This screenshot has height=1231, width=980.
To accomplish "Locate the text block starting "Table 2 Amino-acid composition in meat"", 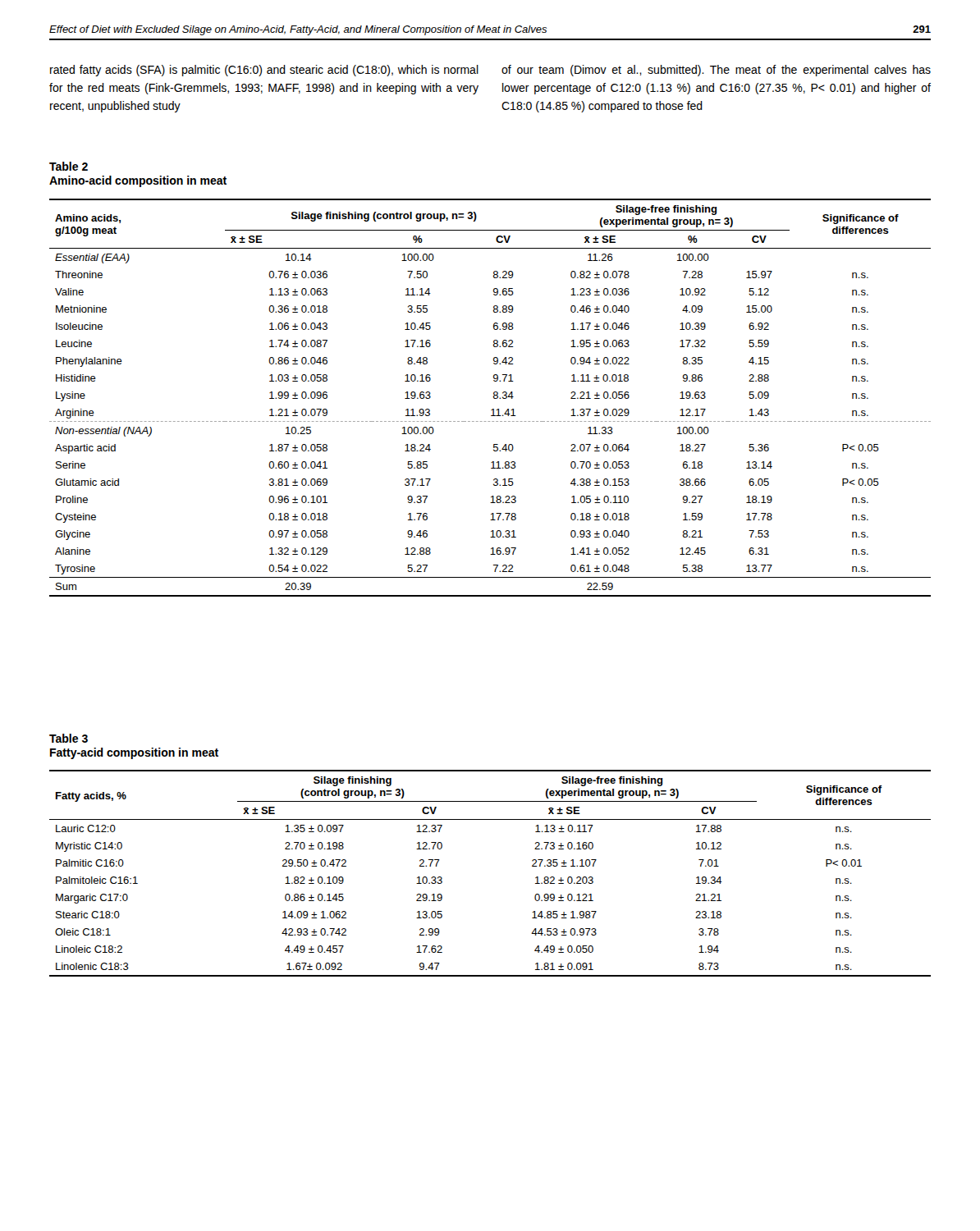I will (69, 166).
